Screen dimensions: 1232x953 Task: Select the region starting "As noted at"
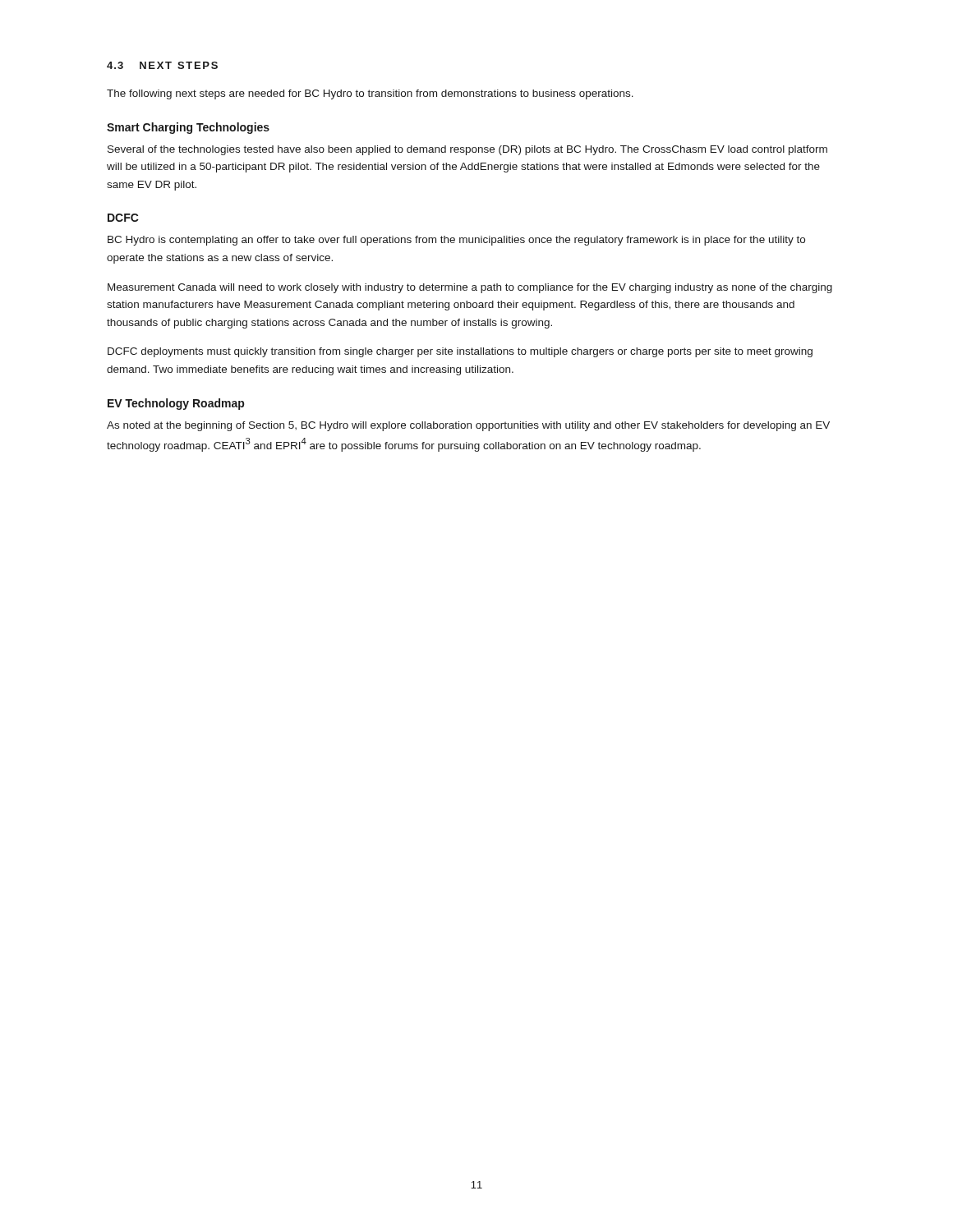[468, 435]
